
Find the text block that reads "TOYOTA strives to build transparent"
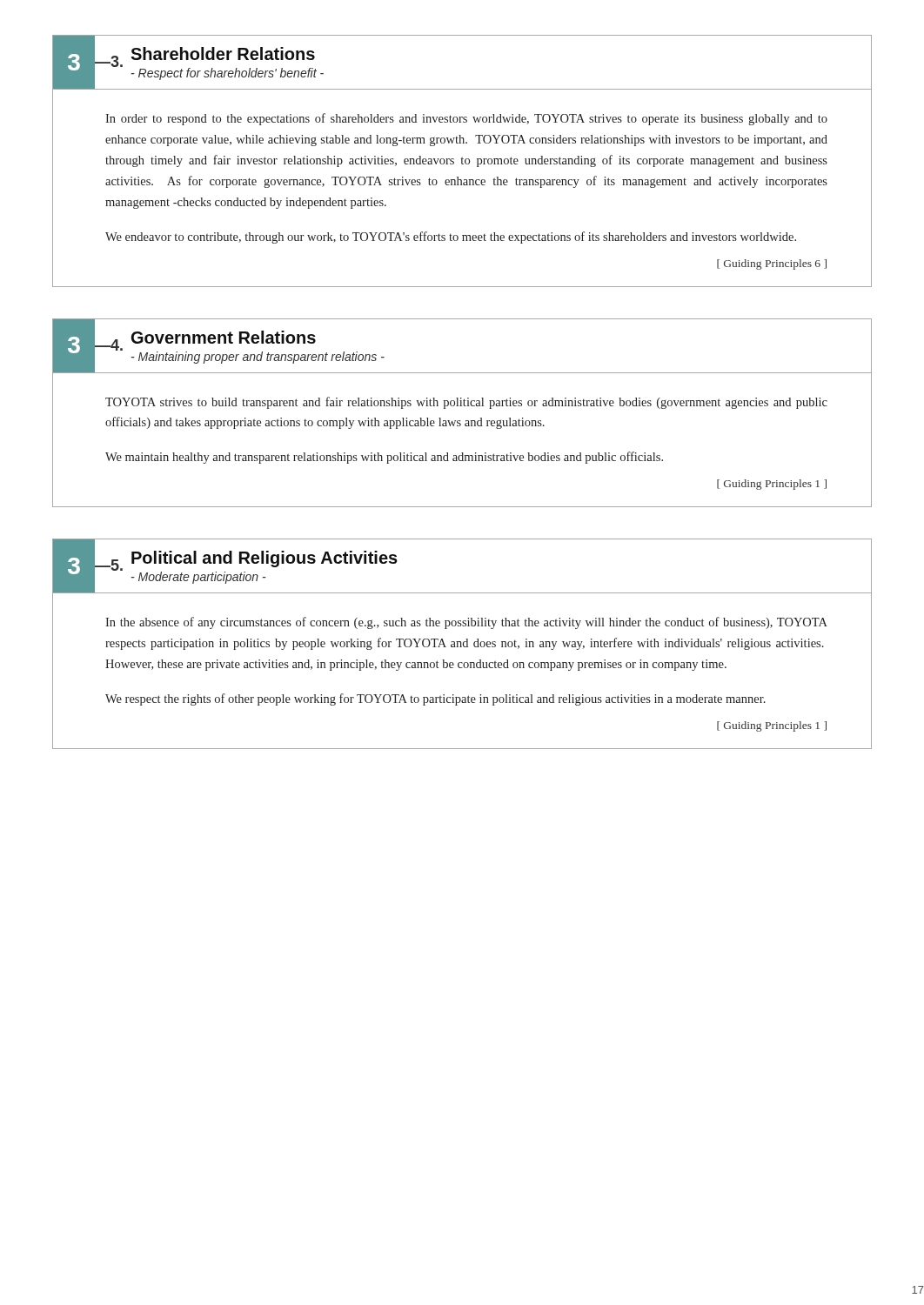pyautogui.click(x=466, y=441)
